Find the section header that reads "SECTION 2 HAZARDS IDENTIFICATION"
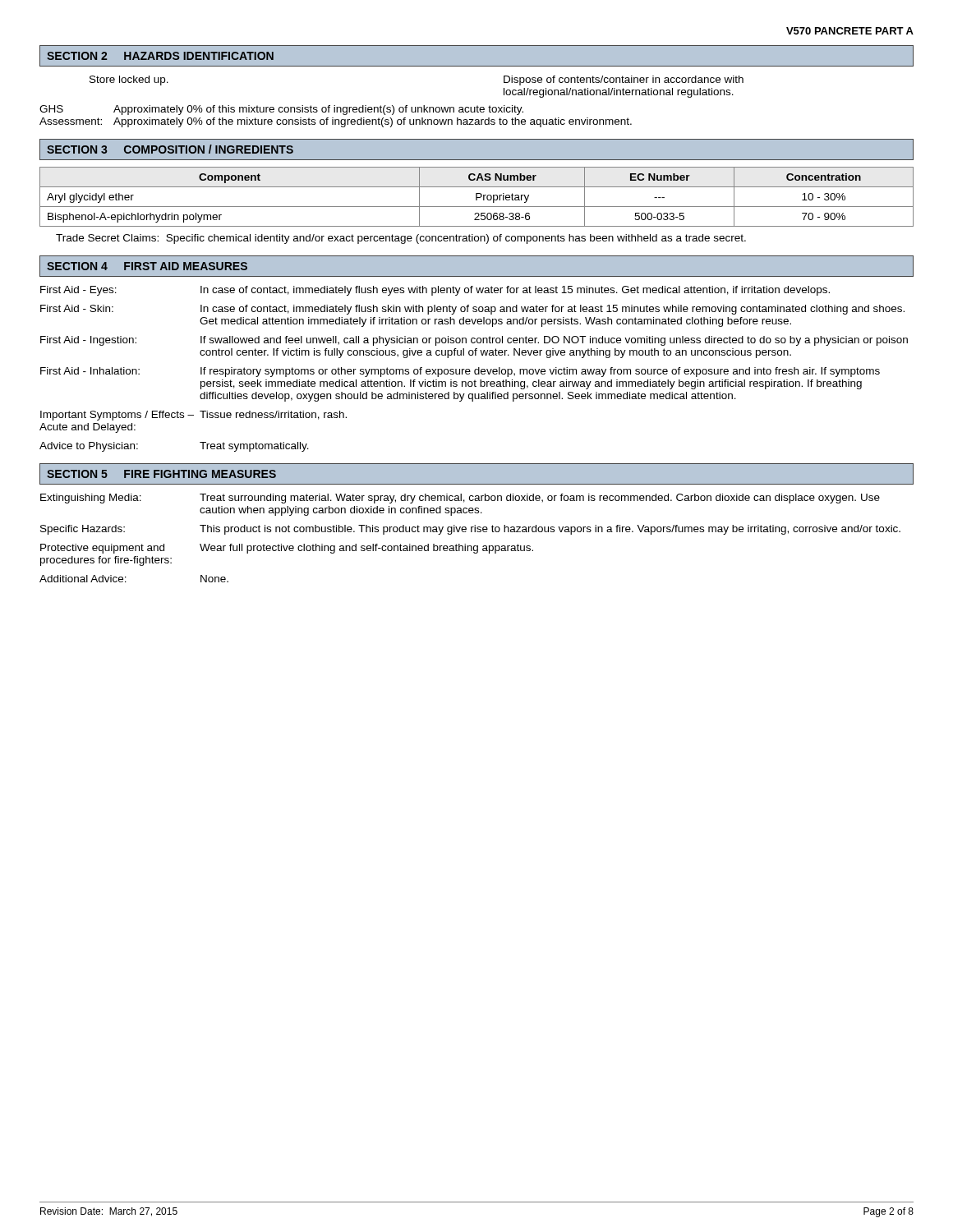 point(160,56)
